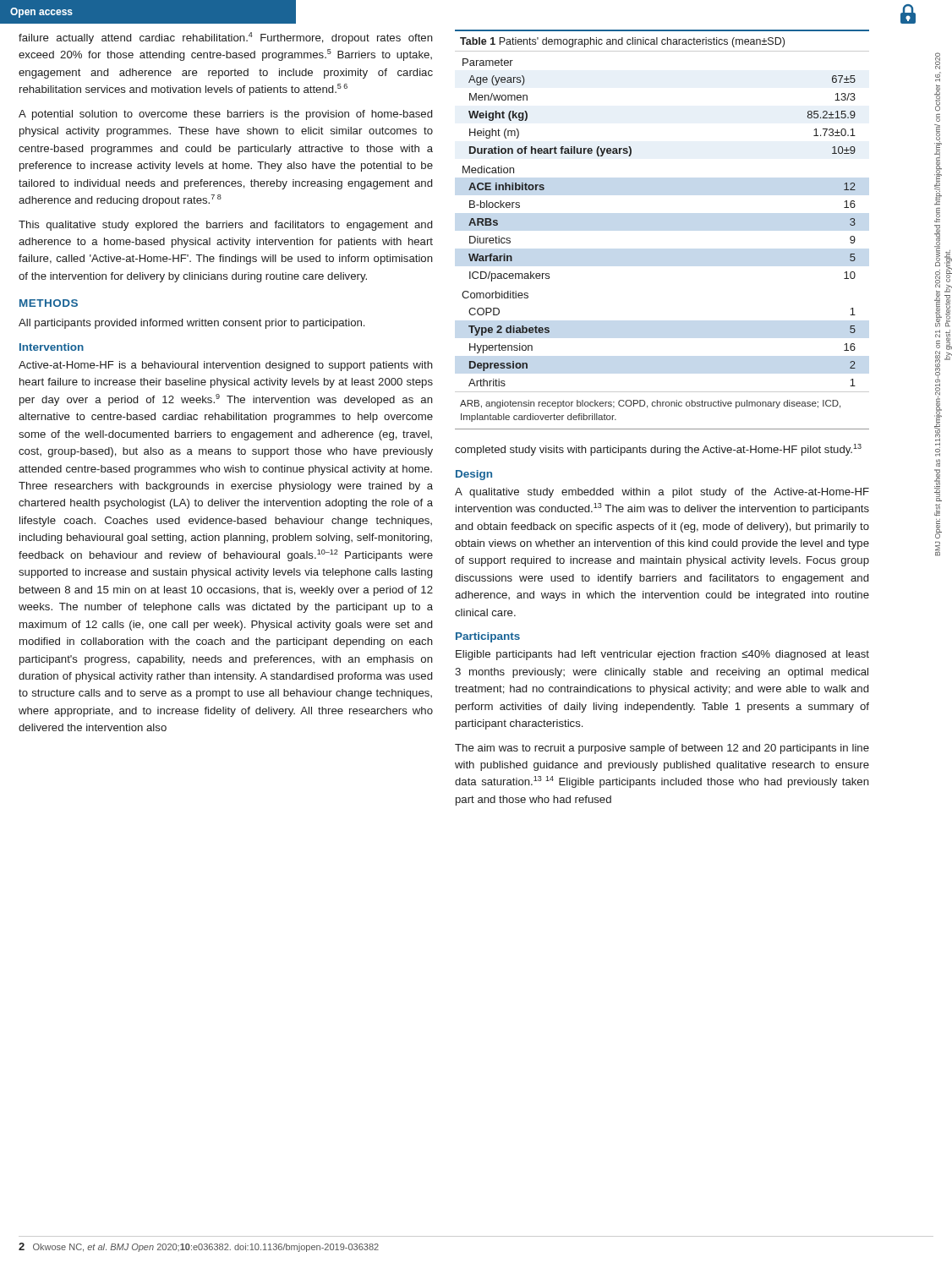Viewport: 952px width, 1268px height.
Task: Select the text block that reads "Active-at-Home-HF is a behavioural"
Action: [x=226, y=547]
